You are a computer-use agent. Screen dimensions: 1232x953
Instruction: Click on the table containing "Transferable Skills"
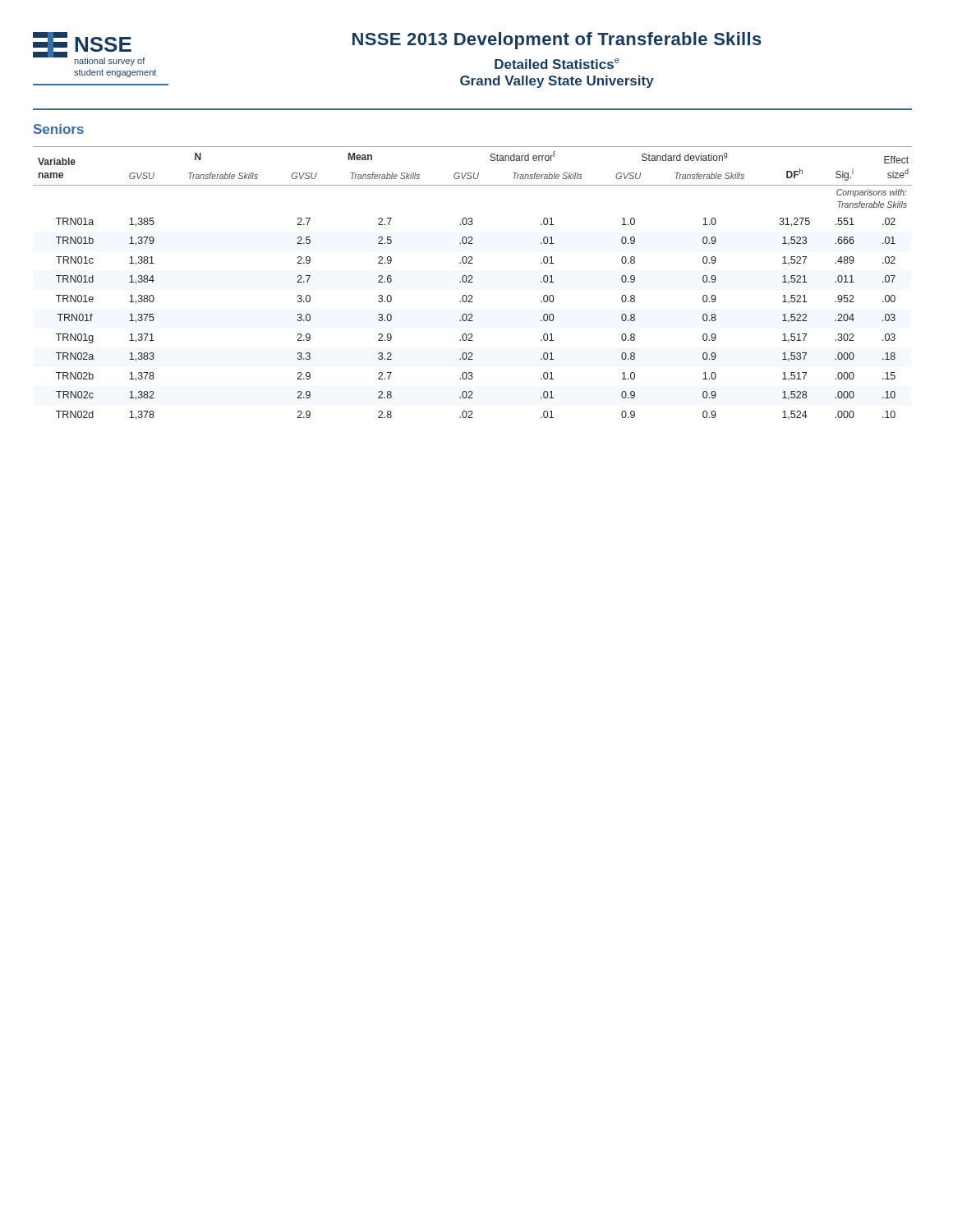(x=472, y=285)
